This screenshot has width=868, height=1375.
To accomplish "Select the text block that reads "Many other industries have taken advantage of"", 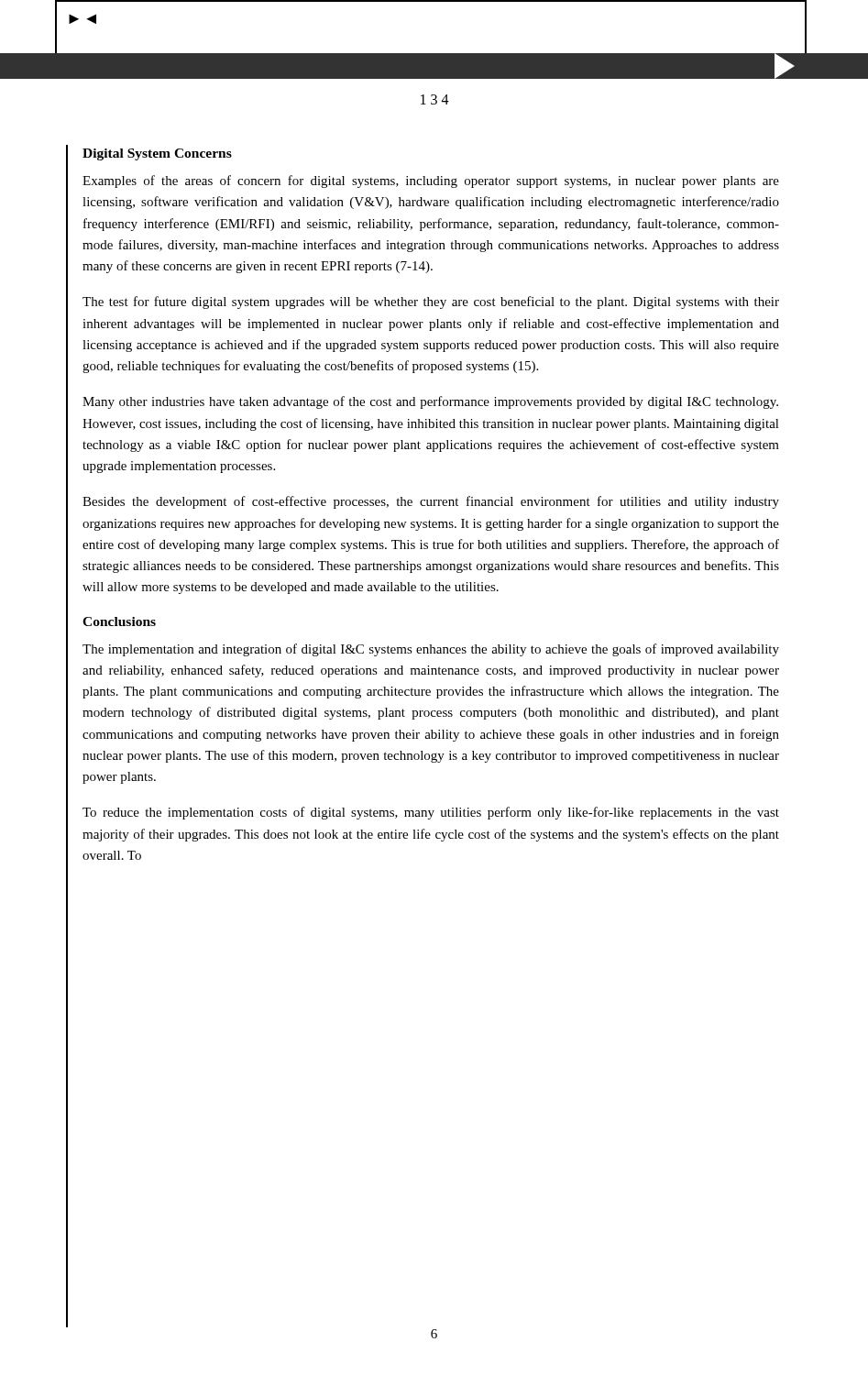I will click(431, 434).
